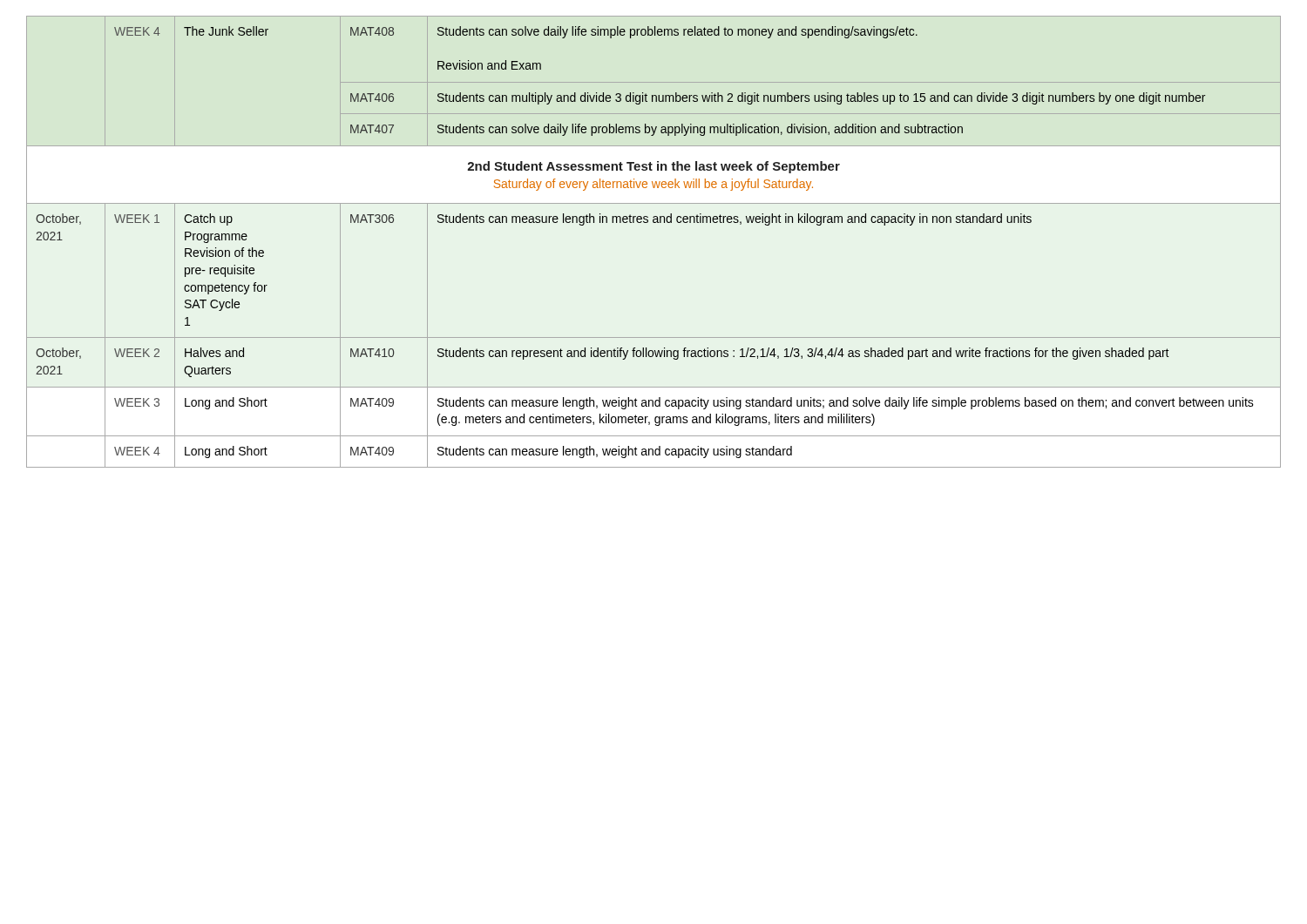Click on the table containing "Students can solve"

654,242
